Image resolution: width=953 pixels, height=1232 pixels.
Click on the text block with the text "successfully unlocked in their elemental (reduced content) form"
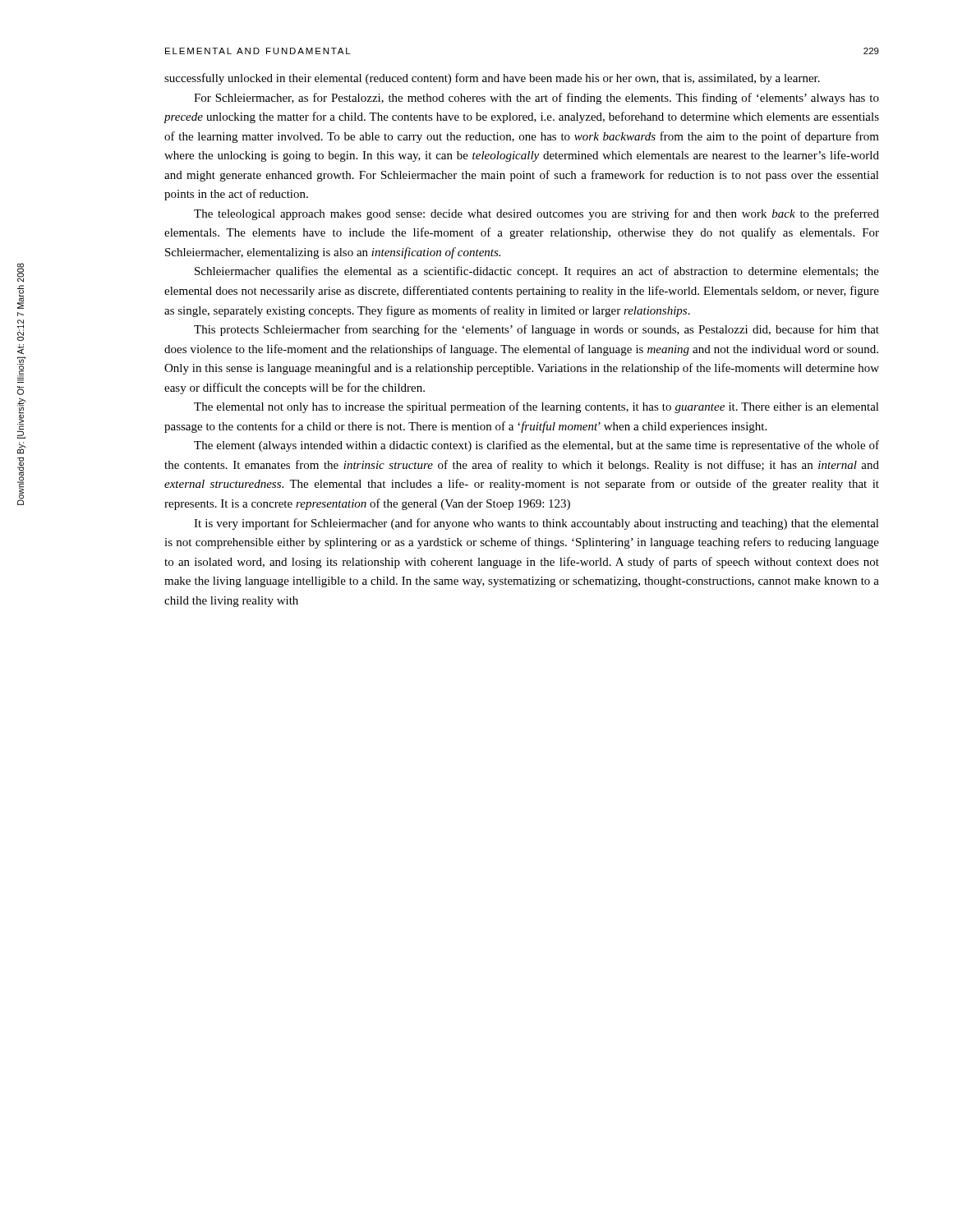pos(522,79)
